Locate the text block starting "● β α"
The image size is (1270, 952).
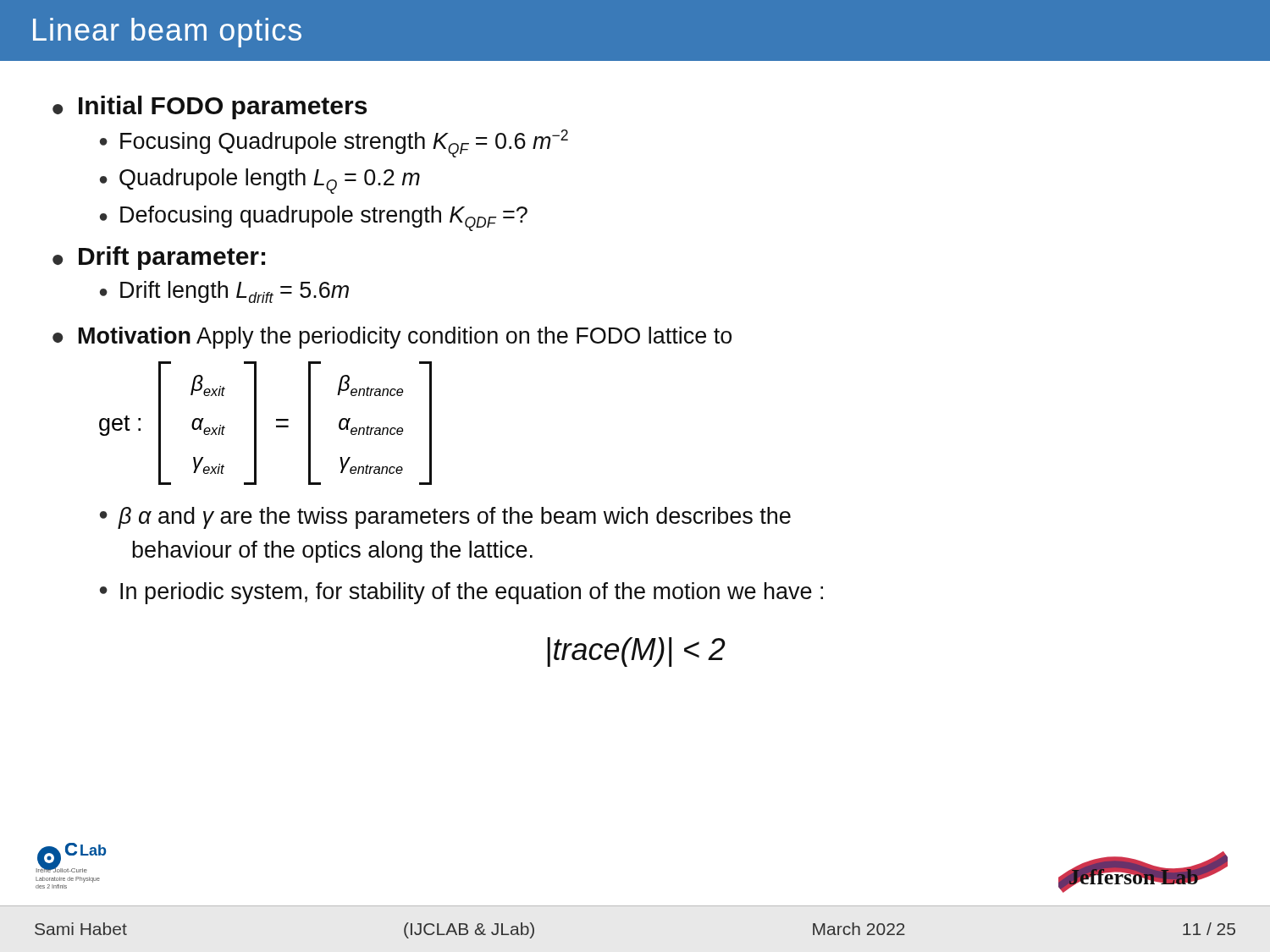click(445, 534)
